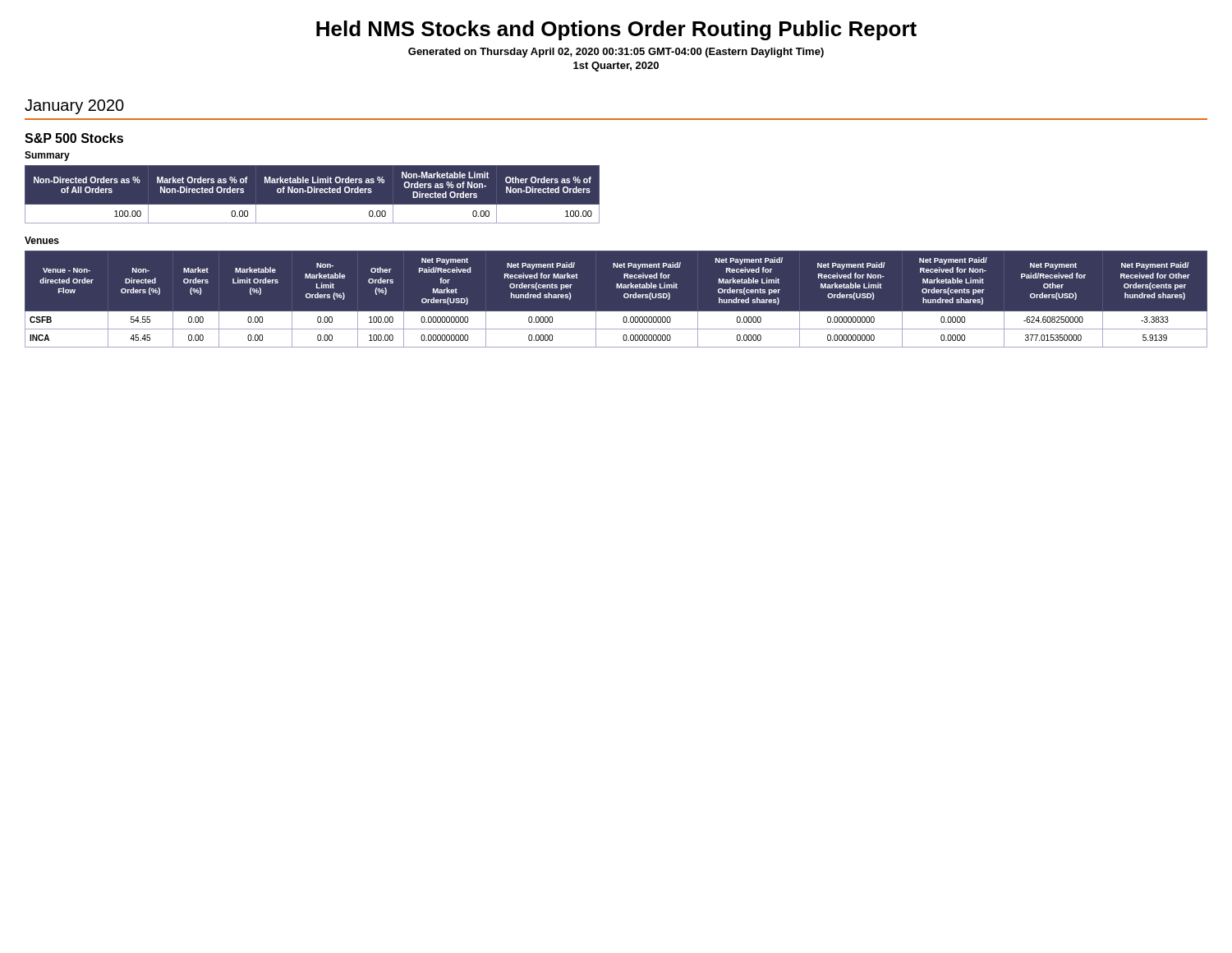Select the table that reads "Other Orders as"
1232x953 pixels.
pos(616,194)
